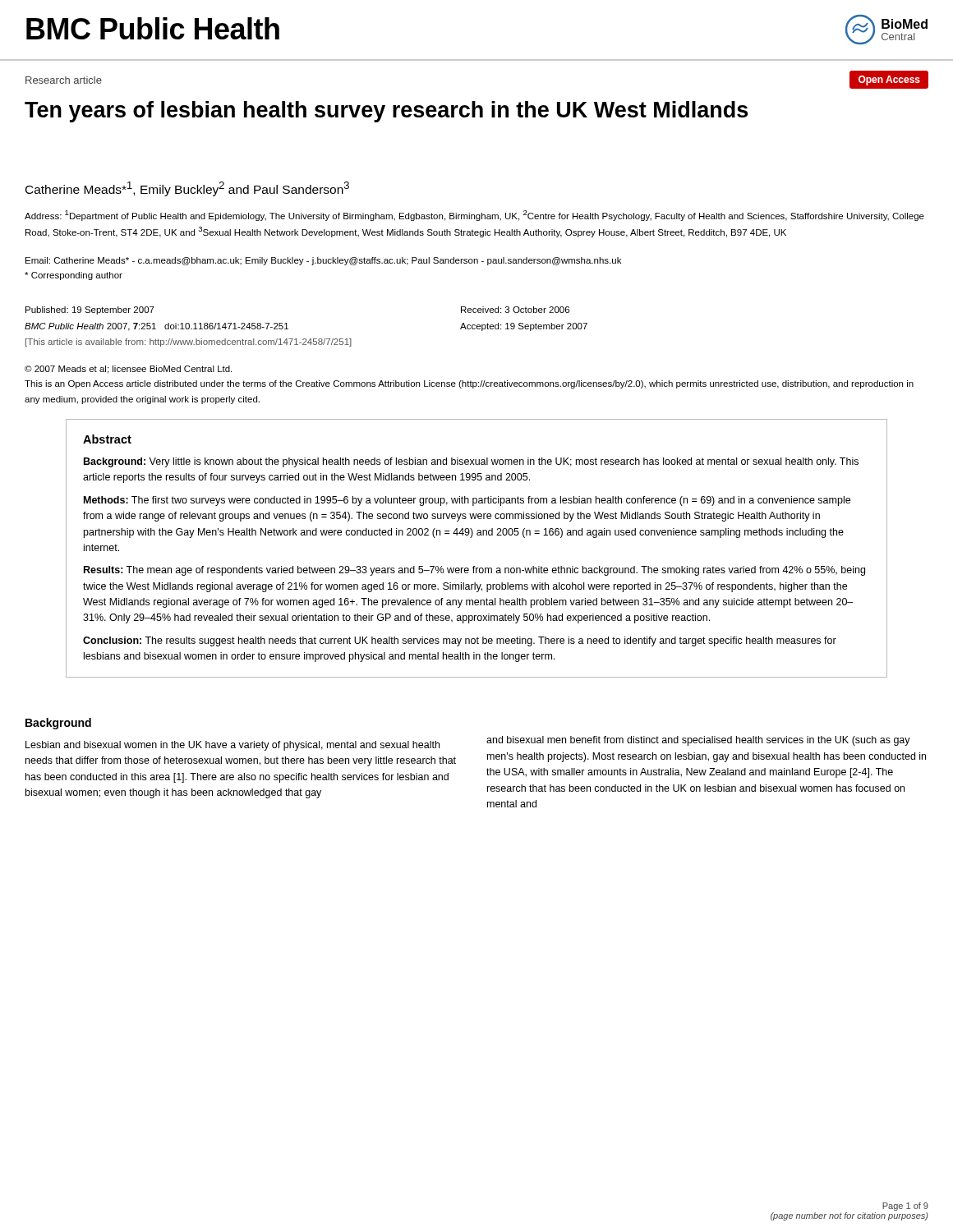The image size is (953, 1232).
Task: Locate the text starting "Abstract Background: Very little is known about the"
Action: point(107,439)
